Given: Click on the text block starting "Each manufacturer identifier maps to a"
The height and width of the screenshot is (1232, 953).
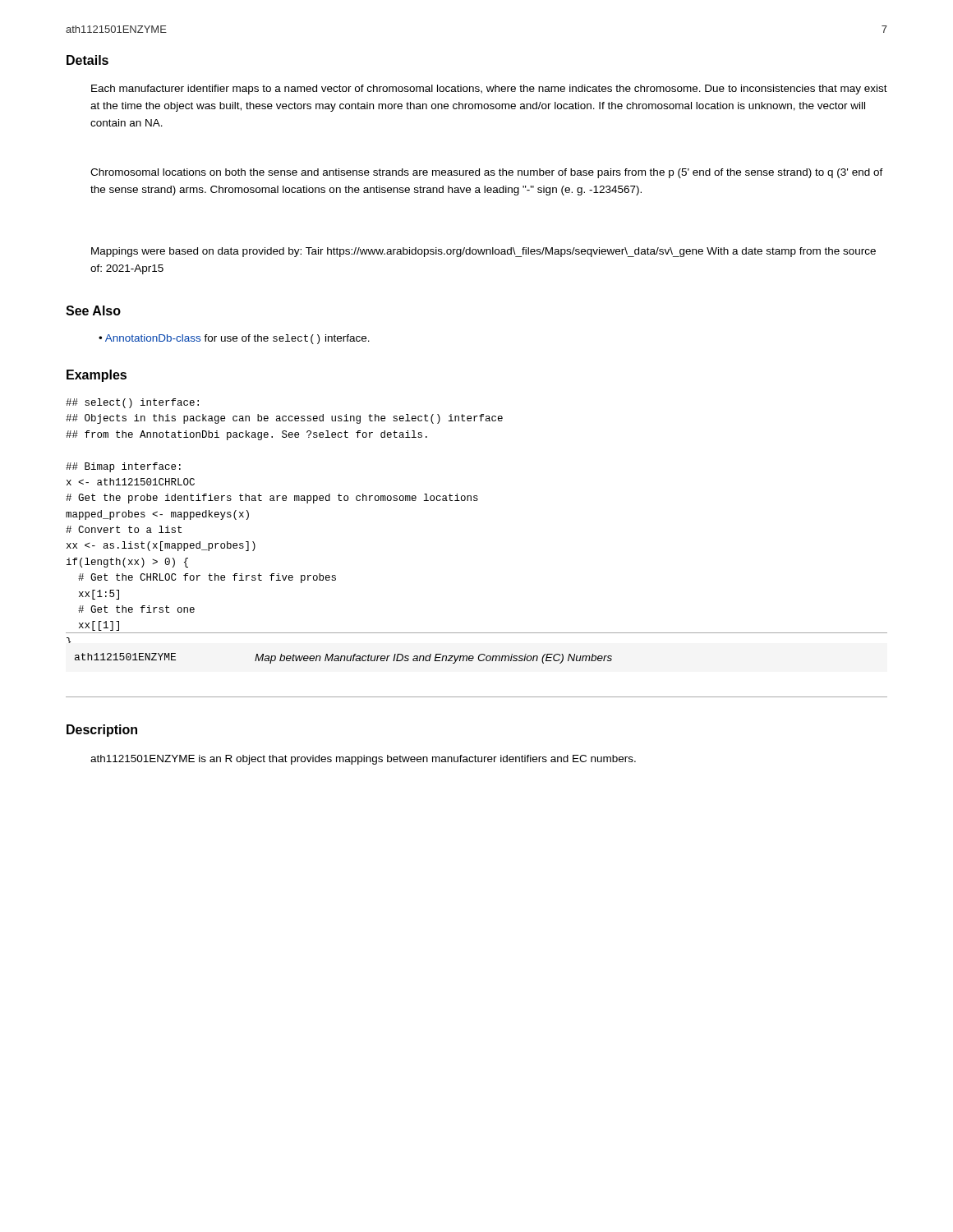Looking at the screenshot, I should pos(489,106).
